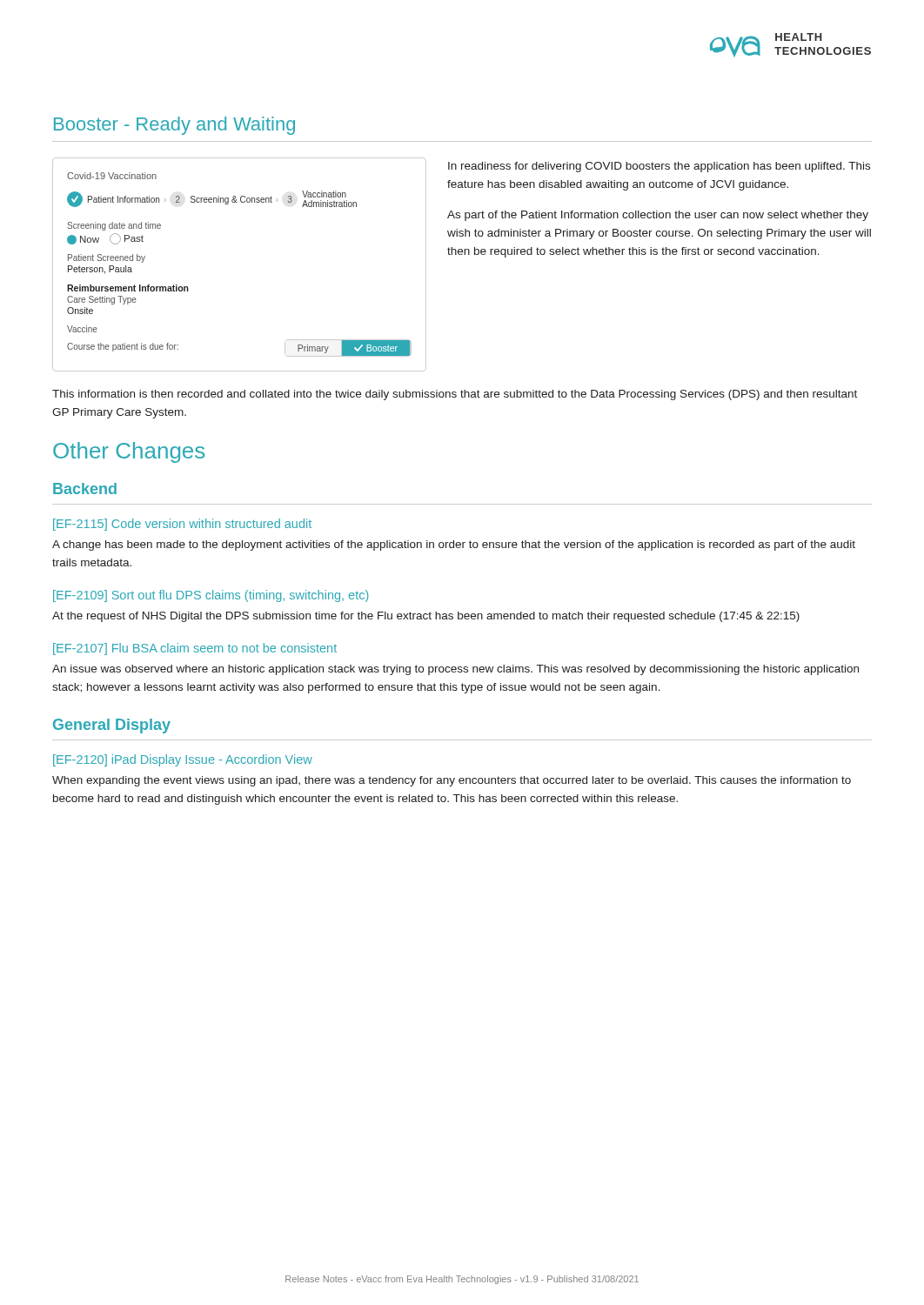Click on the element starting "[EF-2120] iPad Display"
The height and width of the screenshot is (1305, 924).
(183, 760)
